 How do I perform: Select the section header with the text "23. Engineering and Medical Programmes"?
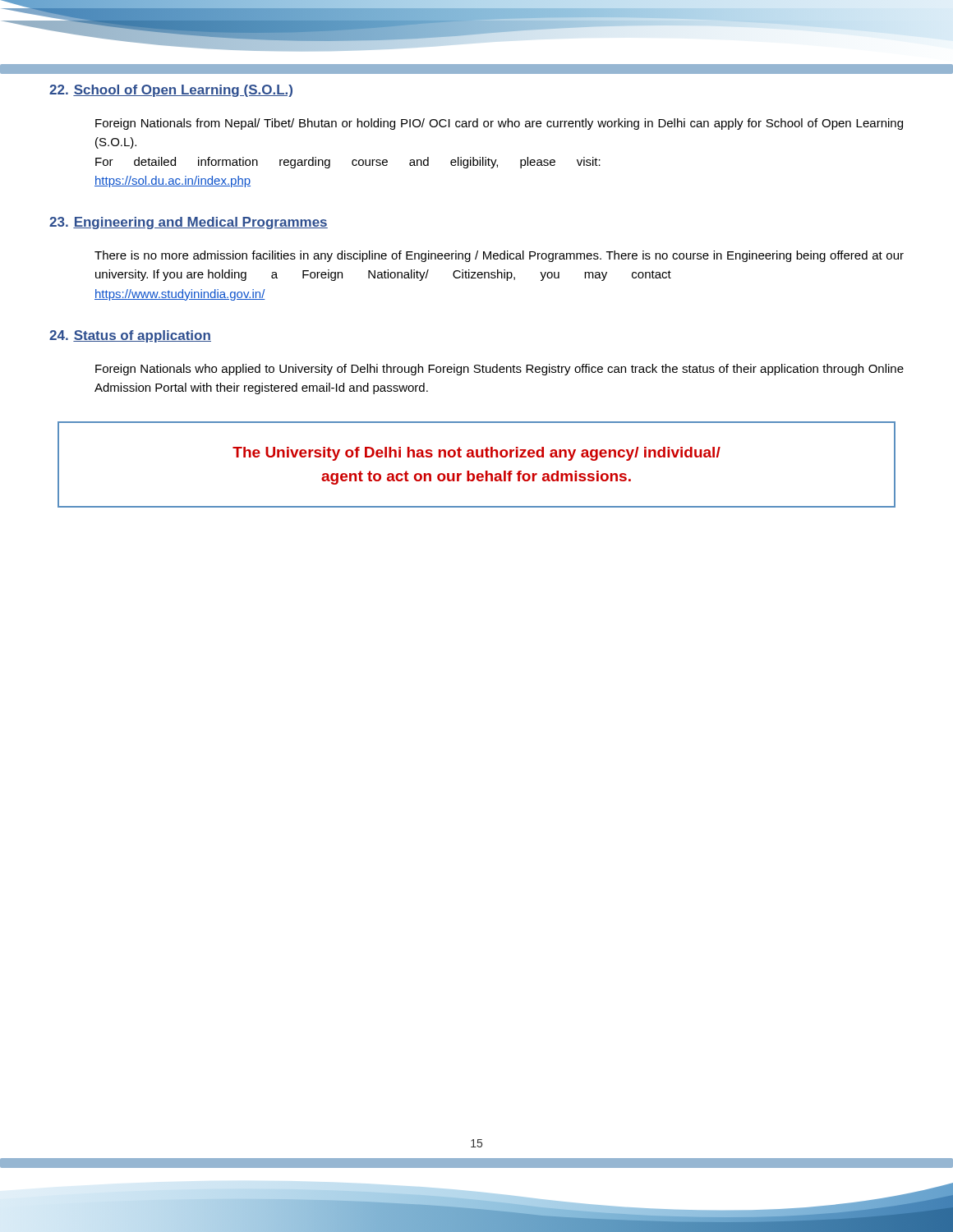(188, 223)
